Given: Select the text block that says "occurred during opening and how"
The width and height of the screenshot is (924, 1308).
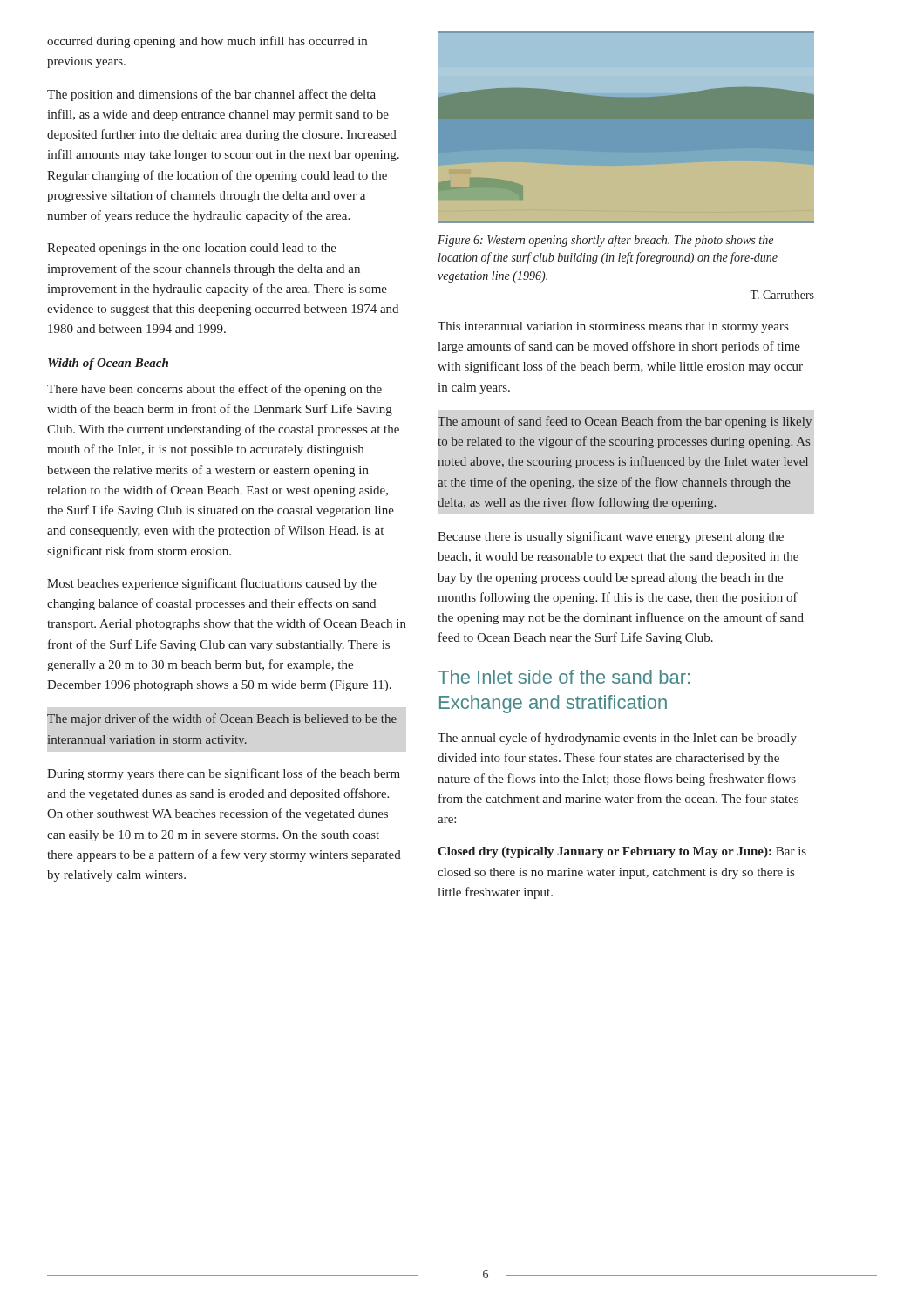Looking at the screenshot, I should 207,51.
